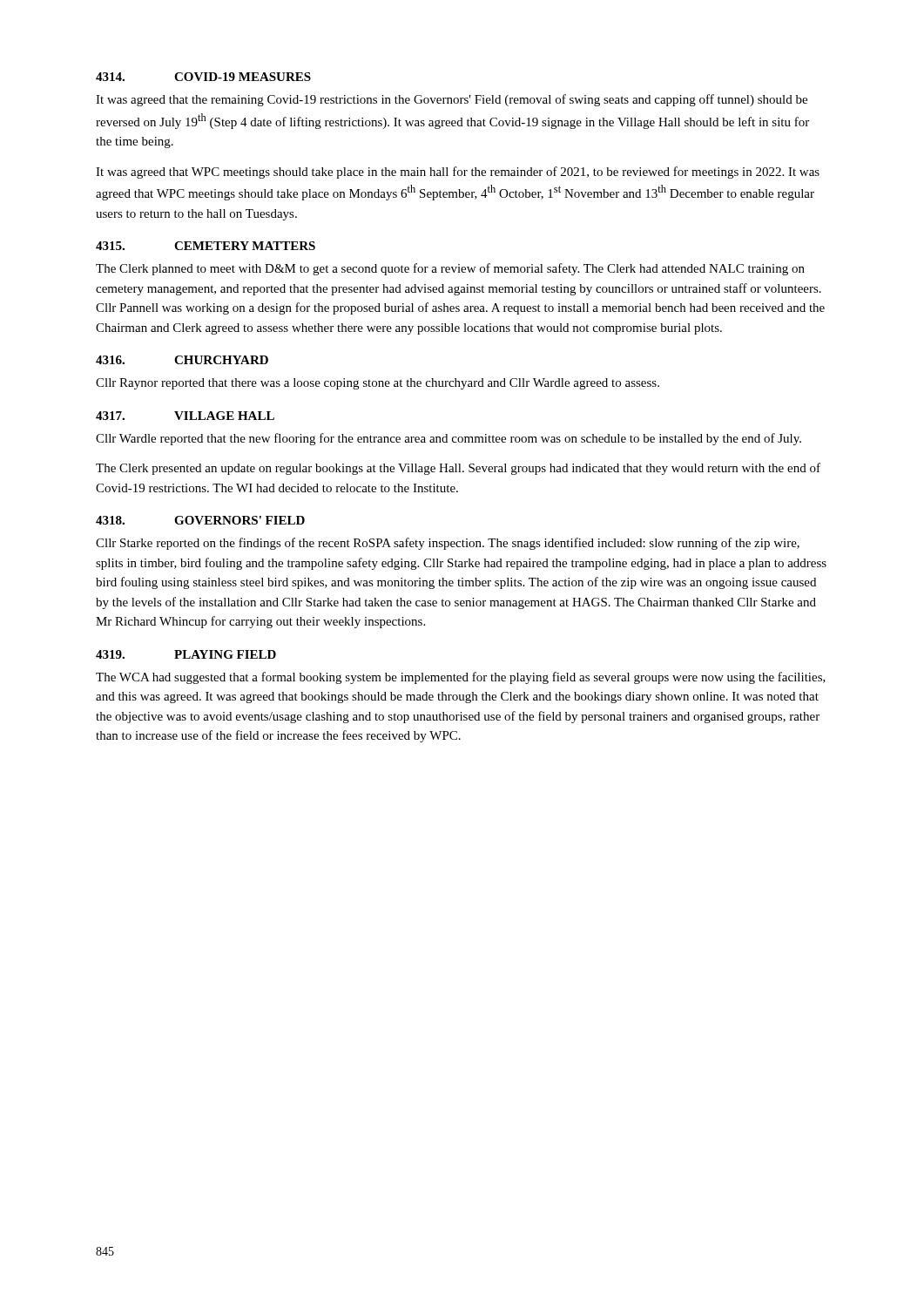Select the element starting "It was agreed that WPC meetings should take"
The height and width of the screenshot is (1307, 924).
[x=458, y=192]
